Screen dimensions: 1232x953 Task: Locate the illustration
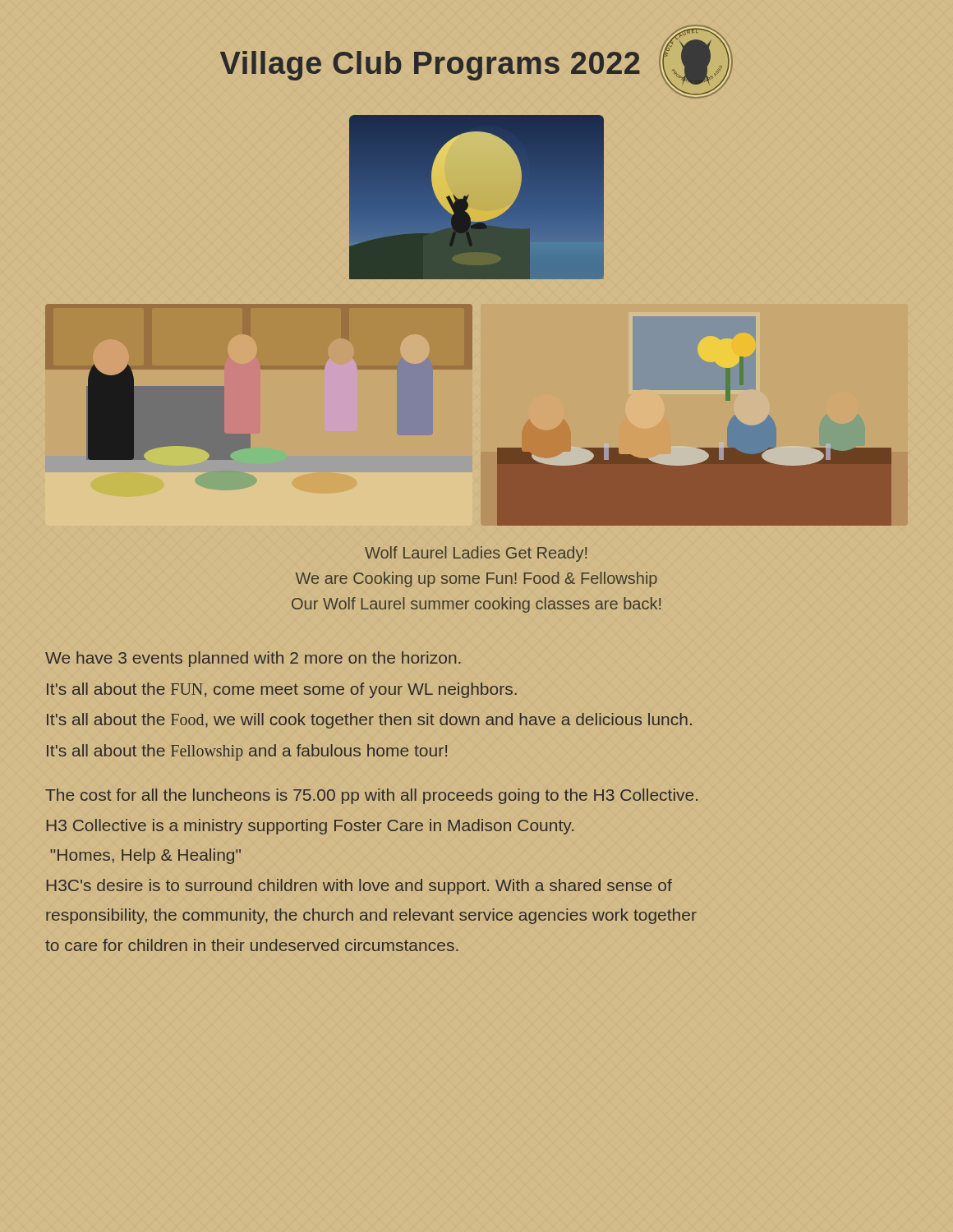pyautogui.click(x=476, y=197)
